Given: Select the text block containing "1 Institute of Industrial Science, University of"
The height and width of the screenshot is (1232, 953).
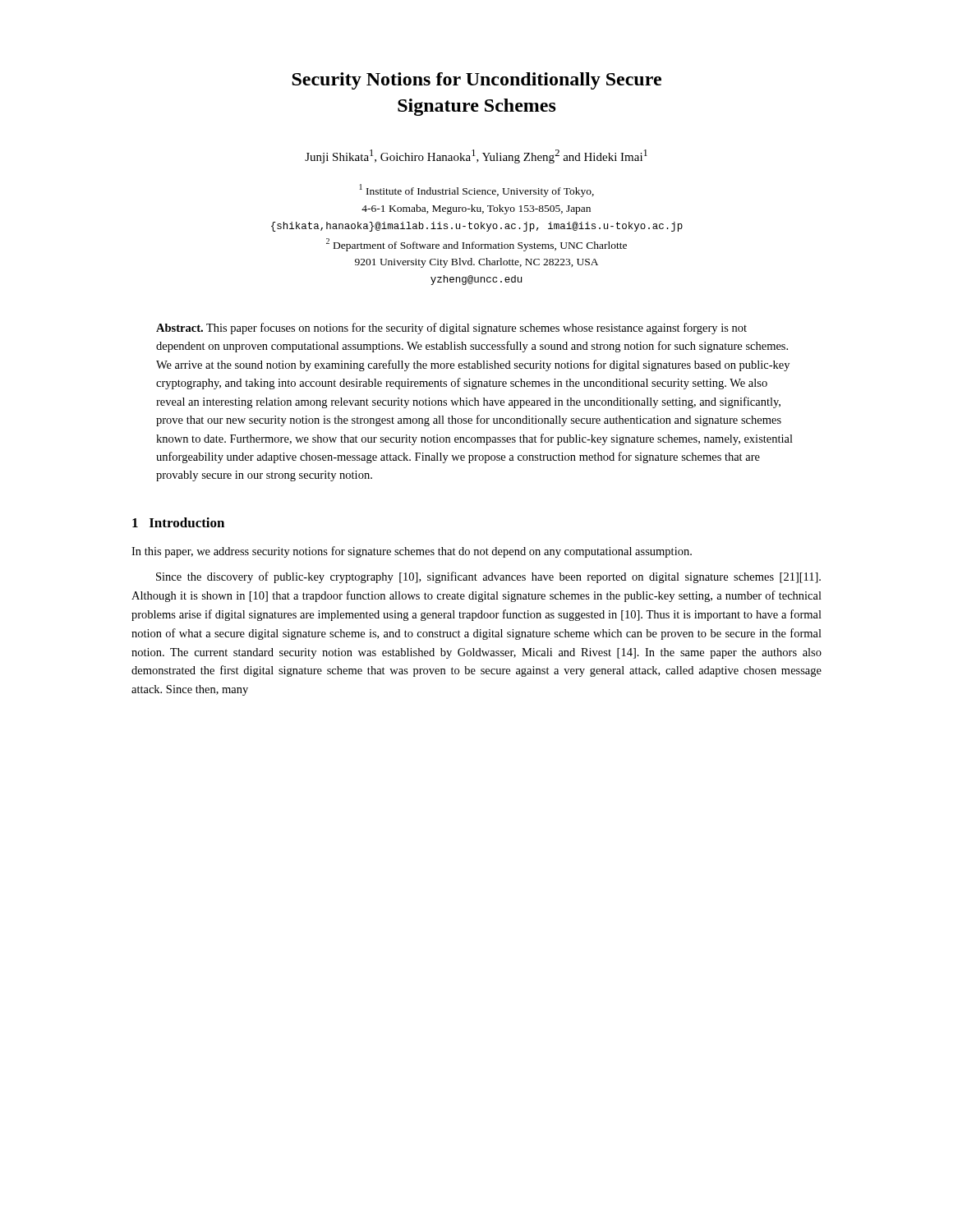Looking at the screenshot, I should pos(476,234).
